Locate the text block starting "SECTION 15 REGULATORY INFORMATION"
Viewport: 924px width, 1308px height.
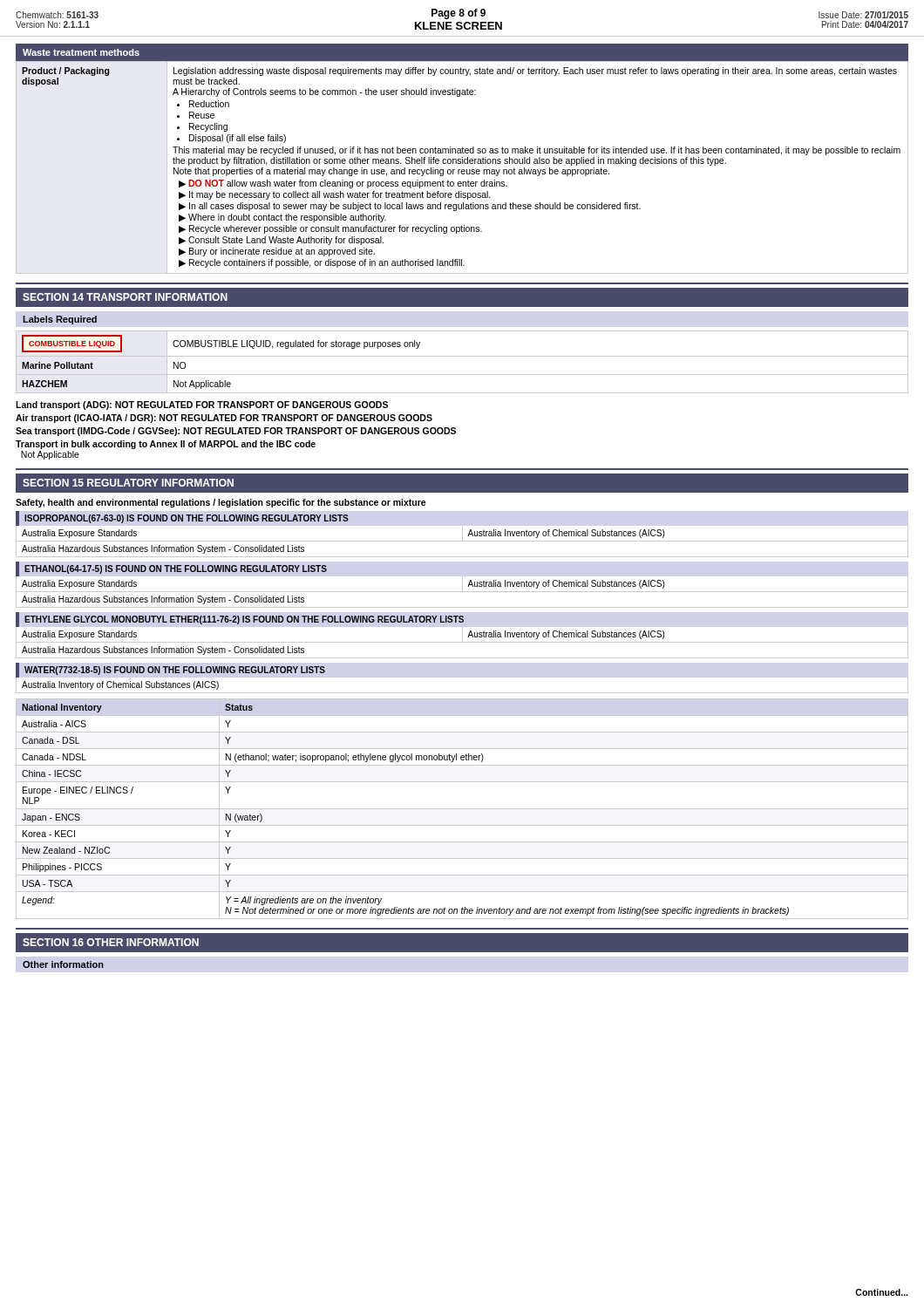click(128, 483)
